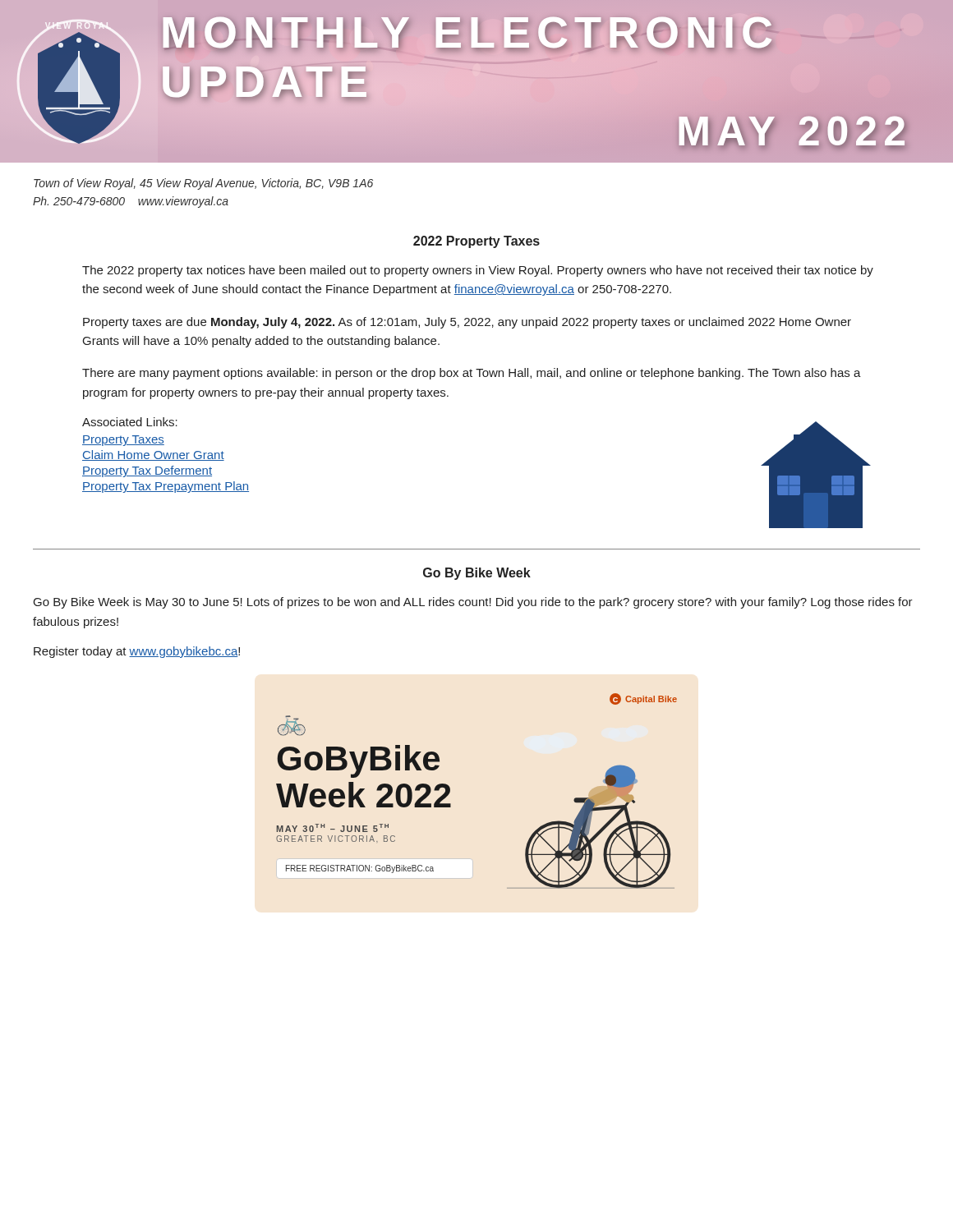Viewport: 953px width, 1232px height.
Task: Select the section header that reads "2022 Property Taxes"
Action: (476, 241)
